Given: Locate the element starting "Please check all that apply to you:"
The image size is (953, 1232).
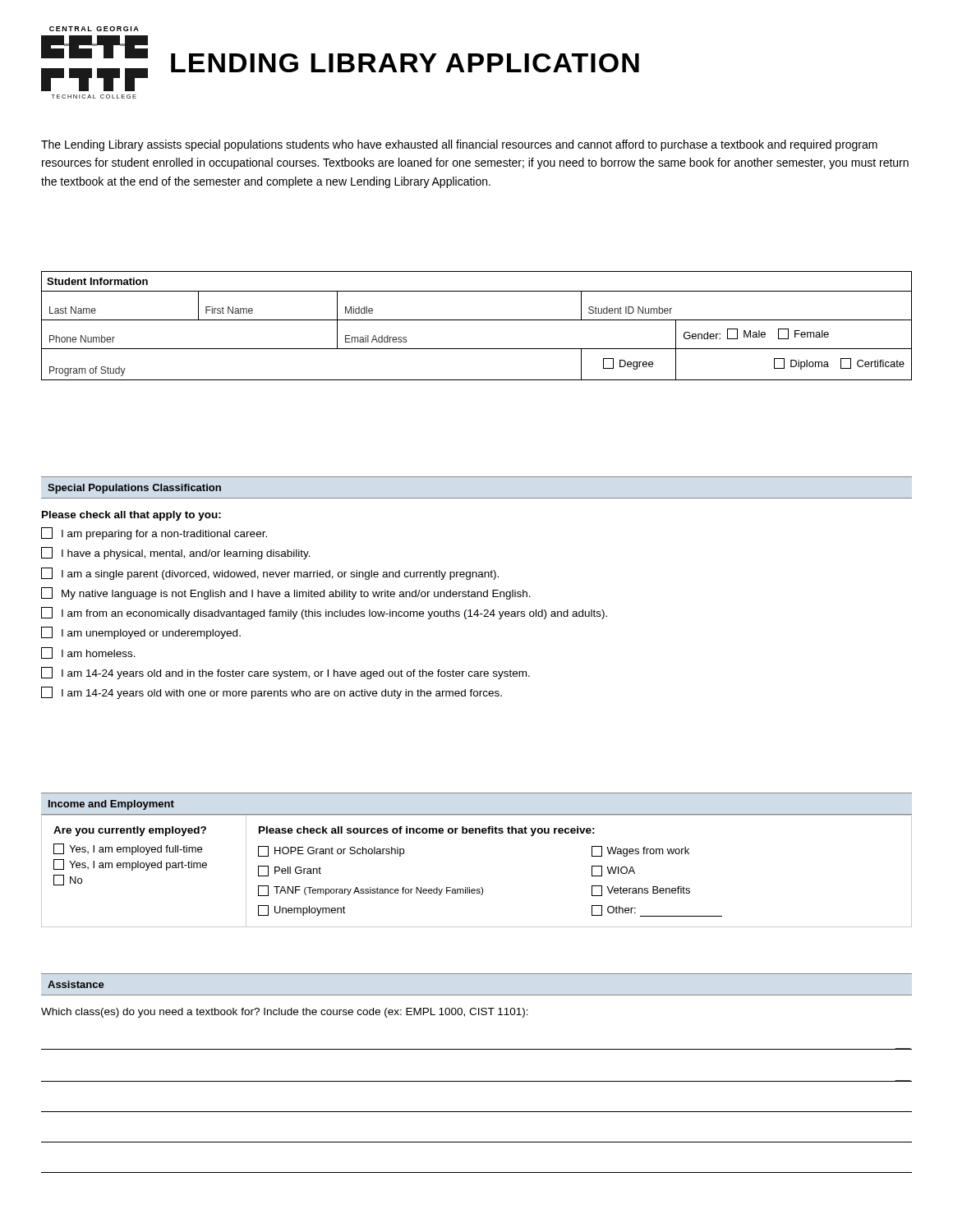Looking at the screenshot, I should pos(131,515).
